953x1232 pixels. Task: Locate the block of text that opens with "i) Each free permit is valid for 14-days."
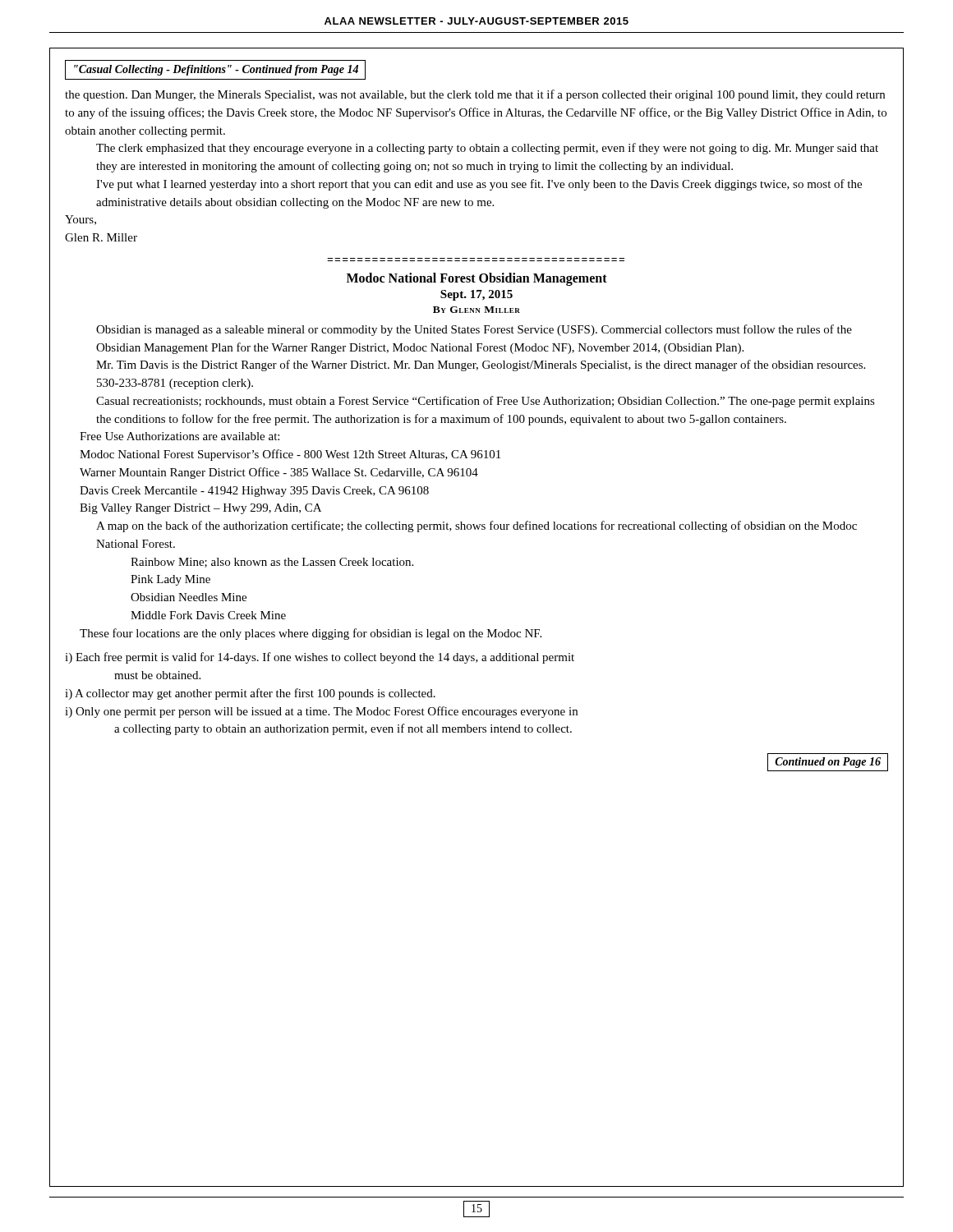pos(476,668)
